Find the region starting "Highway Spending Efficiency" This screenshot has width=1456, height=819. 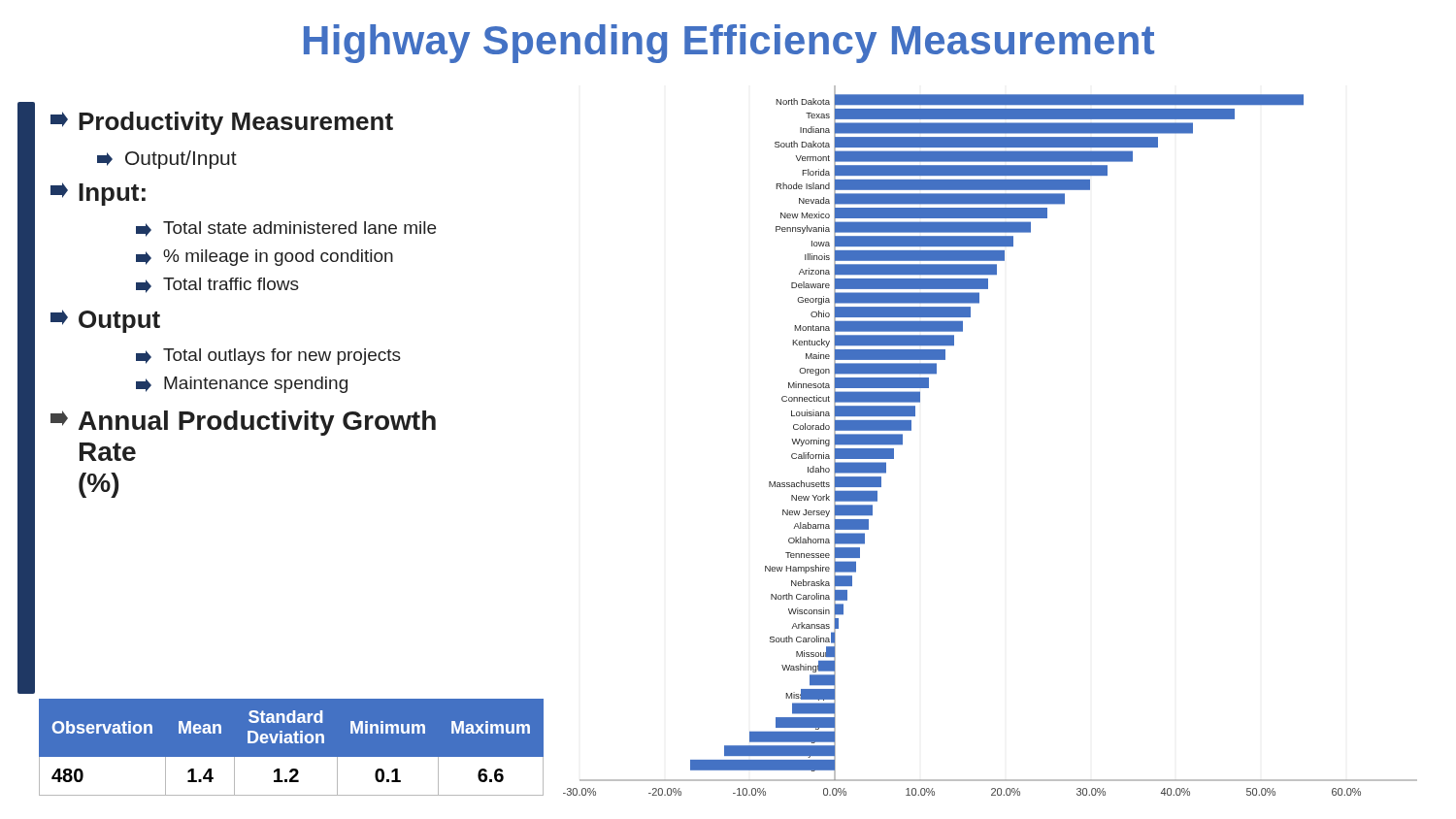click(x=728, y=40)
